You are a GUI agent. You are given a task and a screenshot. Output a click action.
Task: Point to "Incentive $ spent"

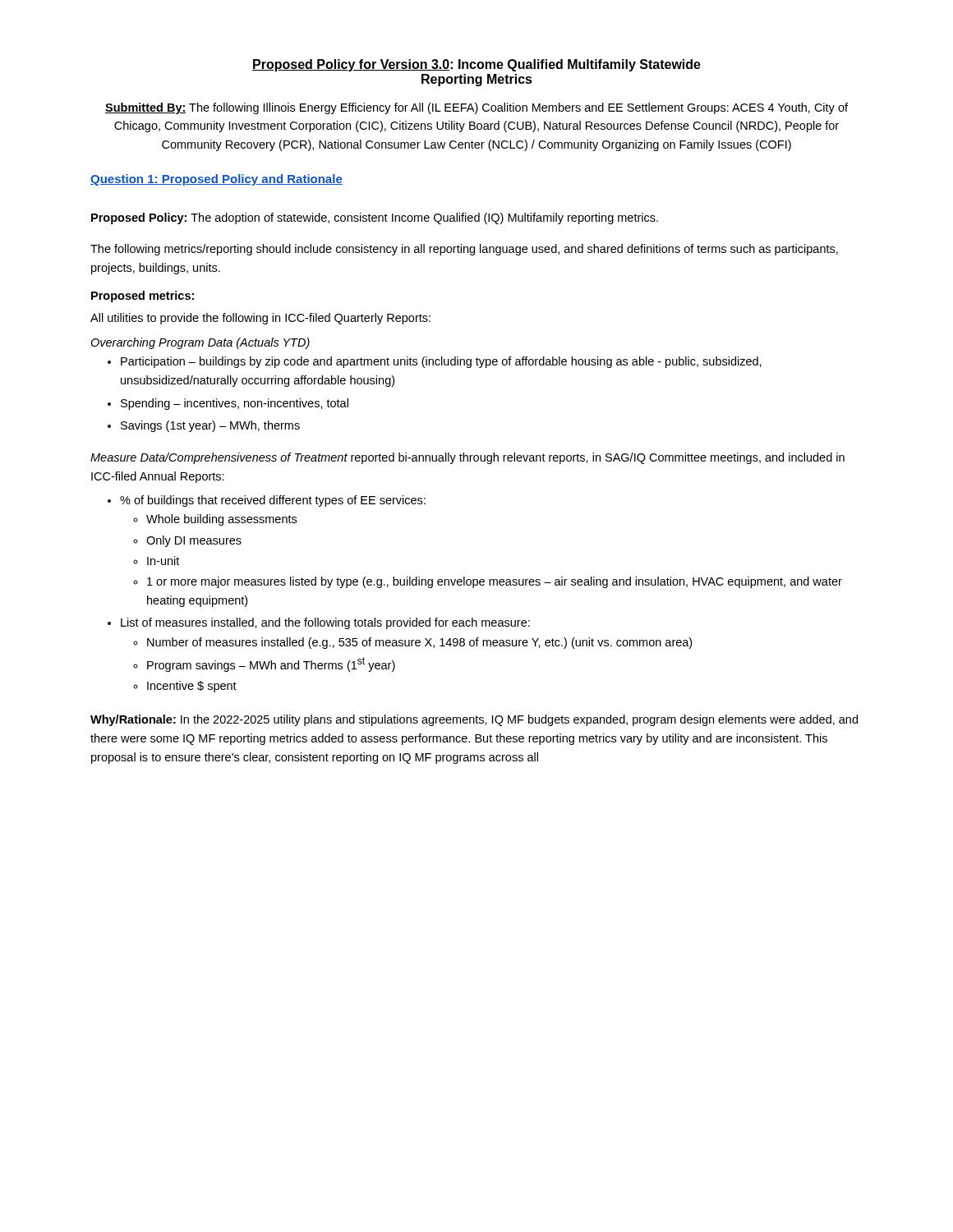[x=191, y=686]
